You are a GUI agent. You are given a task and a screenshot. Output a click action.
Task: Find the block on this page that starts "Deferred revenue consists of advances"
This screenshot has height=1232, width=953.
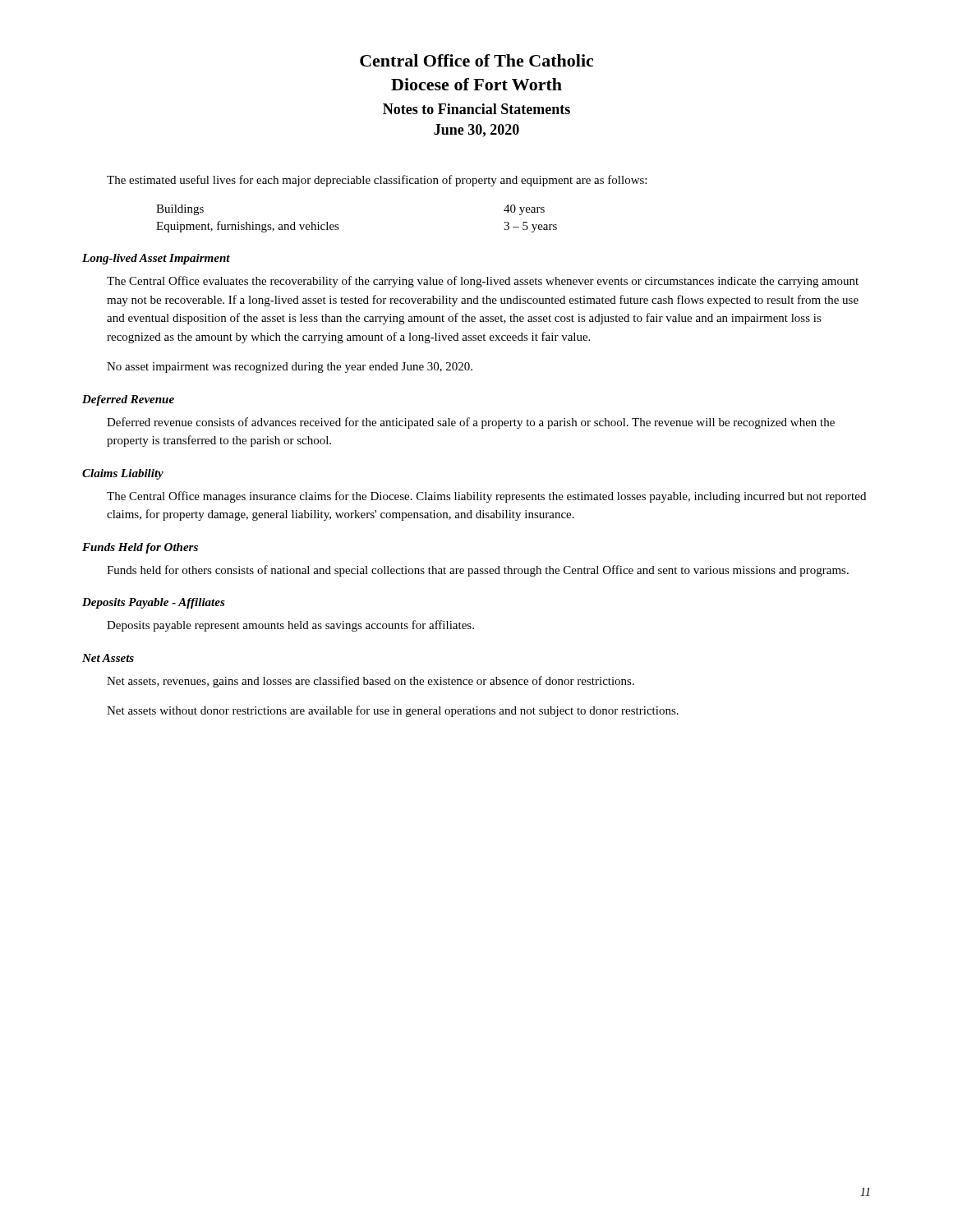coord(471,431)
